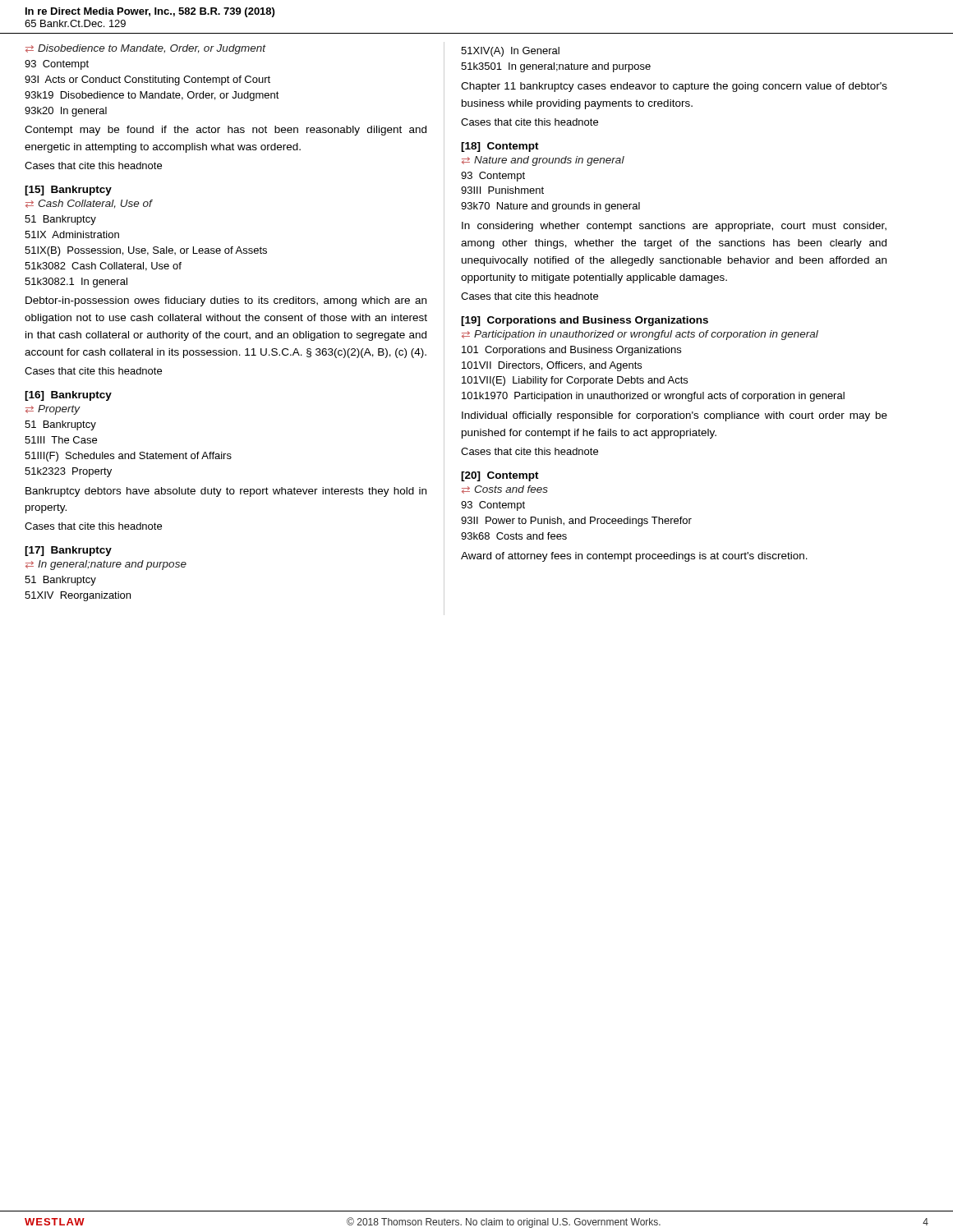
Task: Find the element starting "[20] Contempt ⇄"
Action: click(x=674, y=517)
